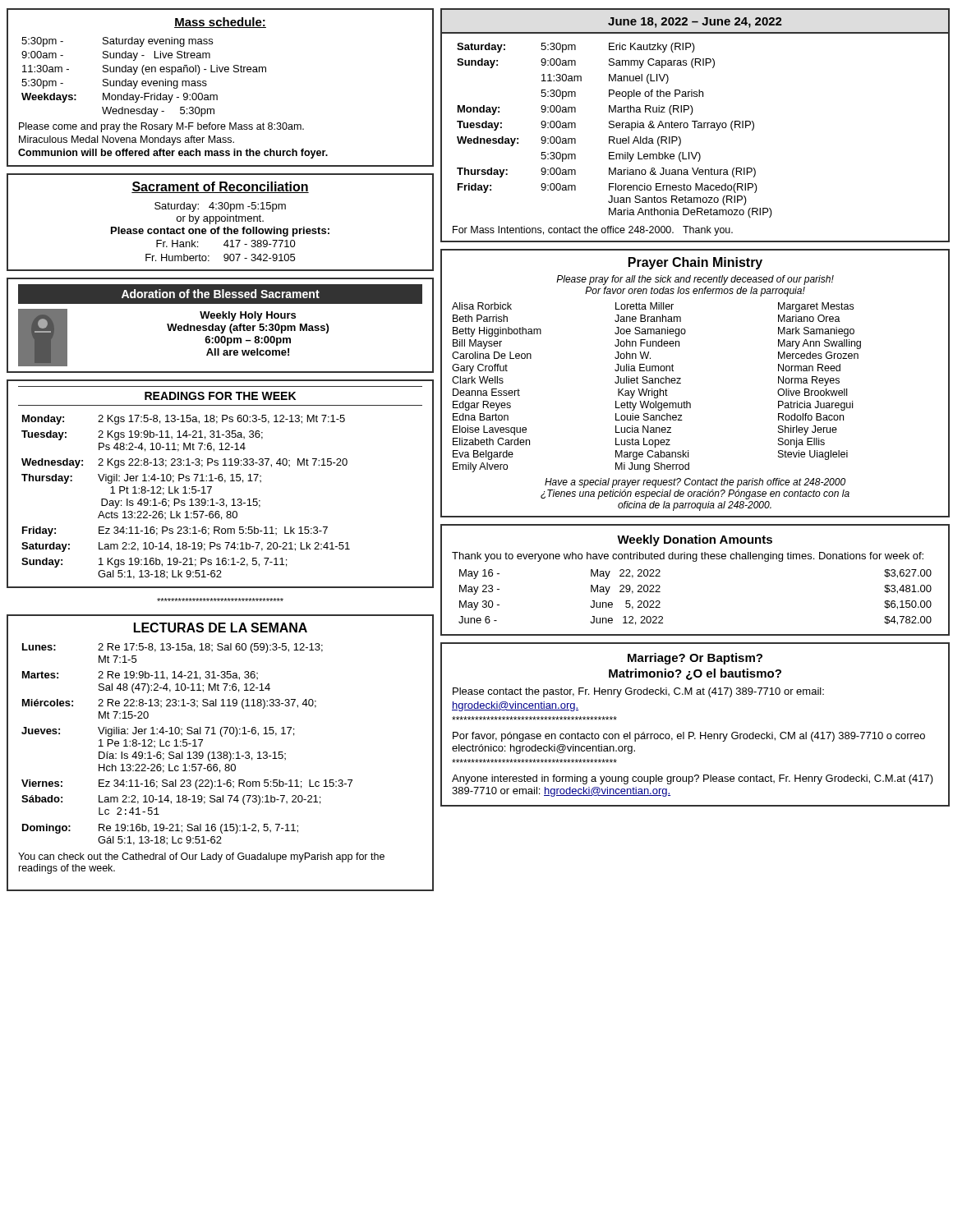Point to the passage starting "Saturday: 4:30pm -5:15pm"
This screenshot has width=953, height=1232.
click(220, 232)
